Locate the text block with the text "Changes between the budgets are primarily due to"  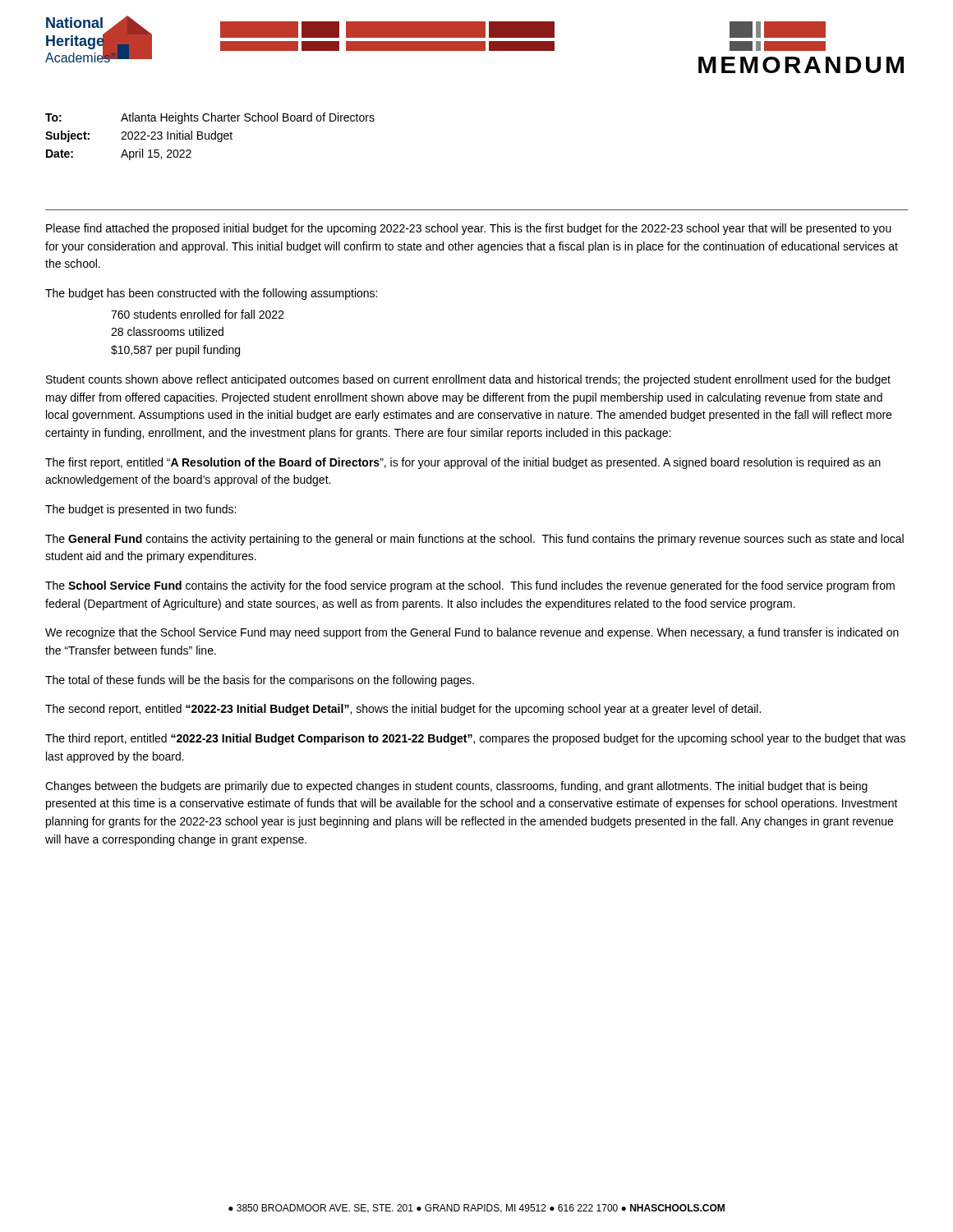471,812
